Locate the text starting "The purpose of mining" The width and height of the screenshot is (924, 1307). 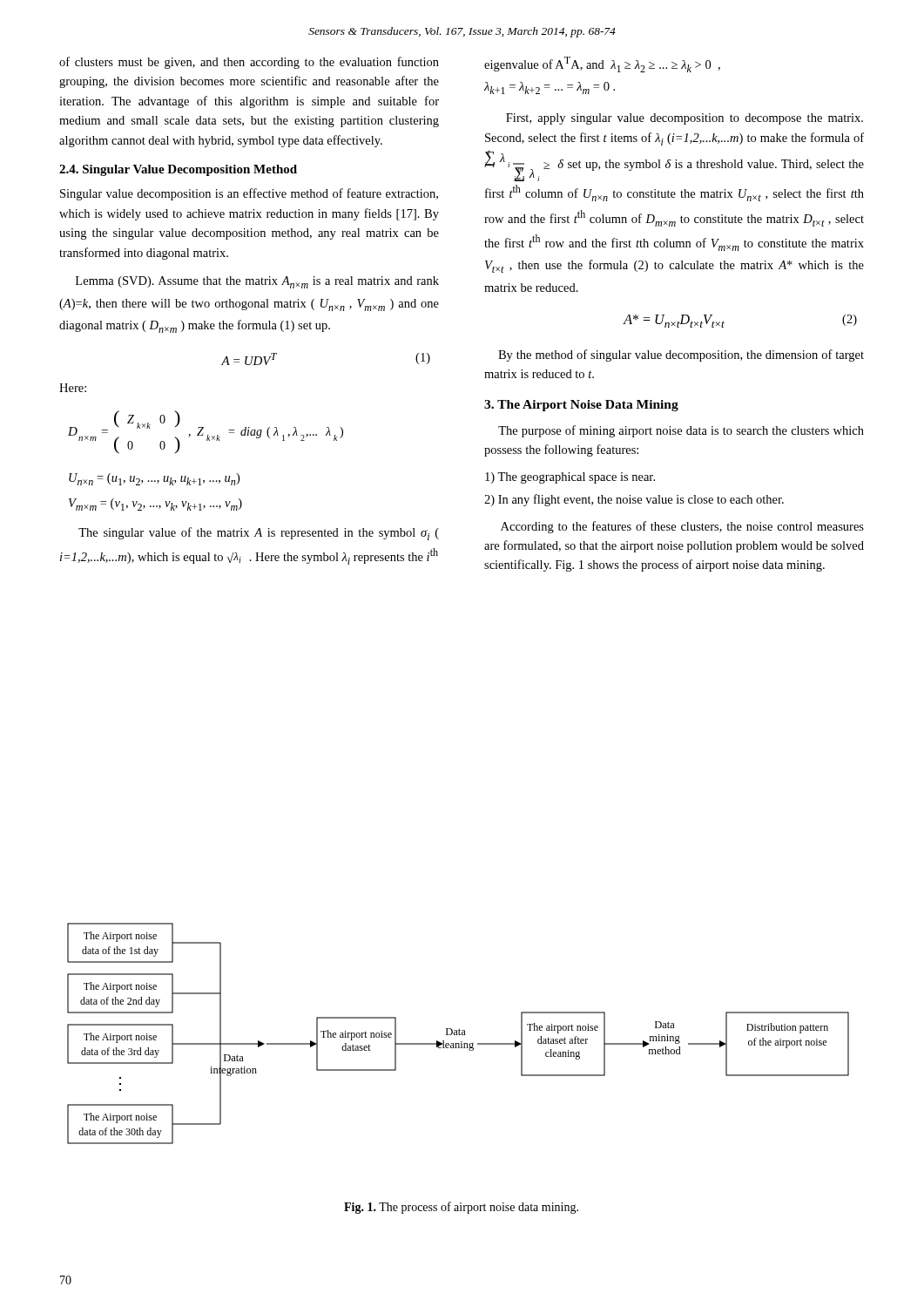pyautogui.click(x=674, y=440)
